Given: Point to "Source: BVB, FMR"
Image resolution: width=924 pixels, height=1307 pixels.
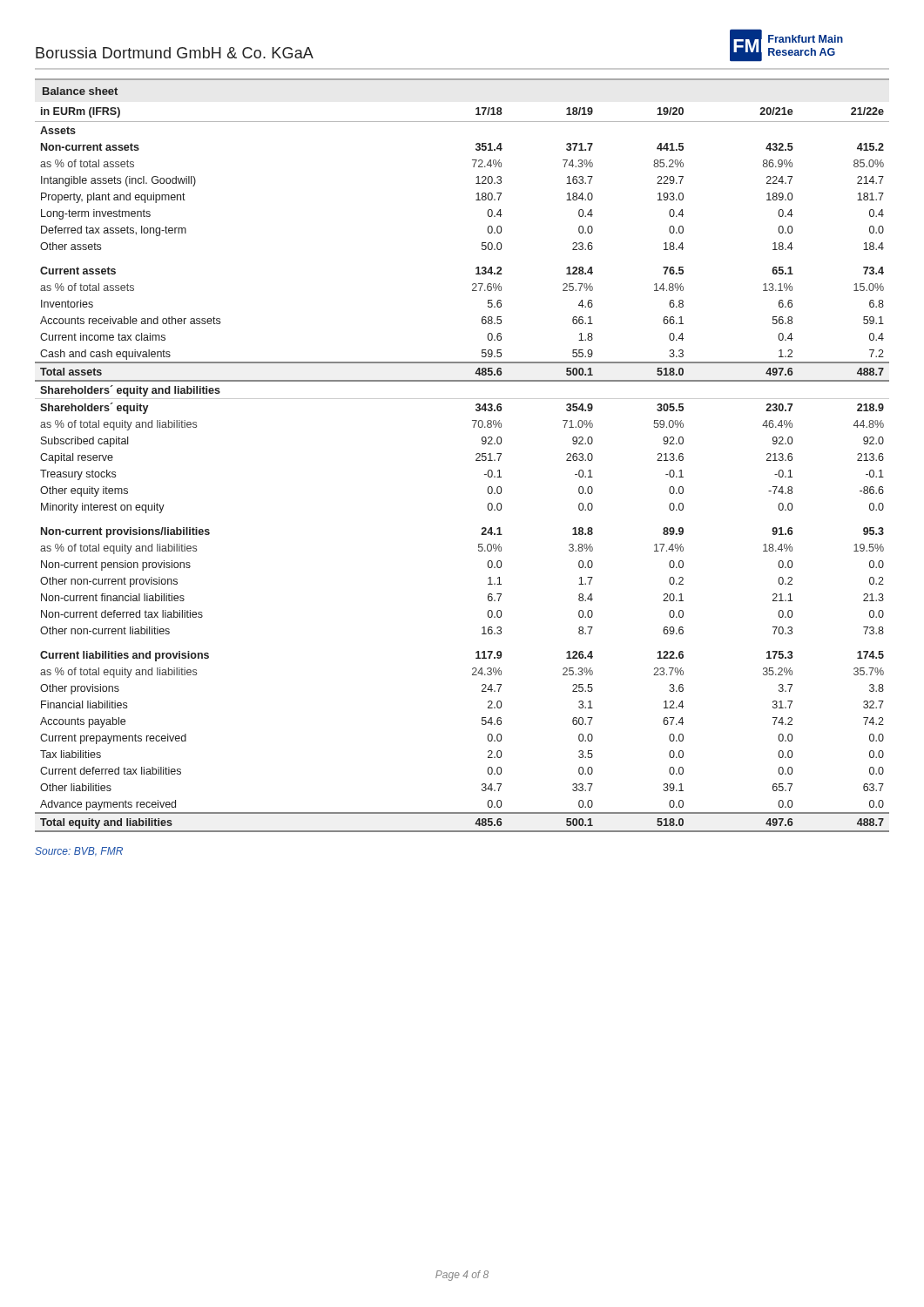Looking at the screenshot, I should (79, 851).
